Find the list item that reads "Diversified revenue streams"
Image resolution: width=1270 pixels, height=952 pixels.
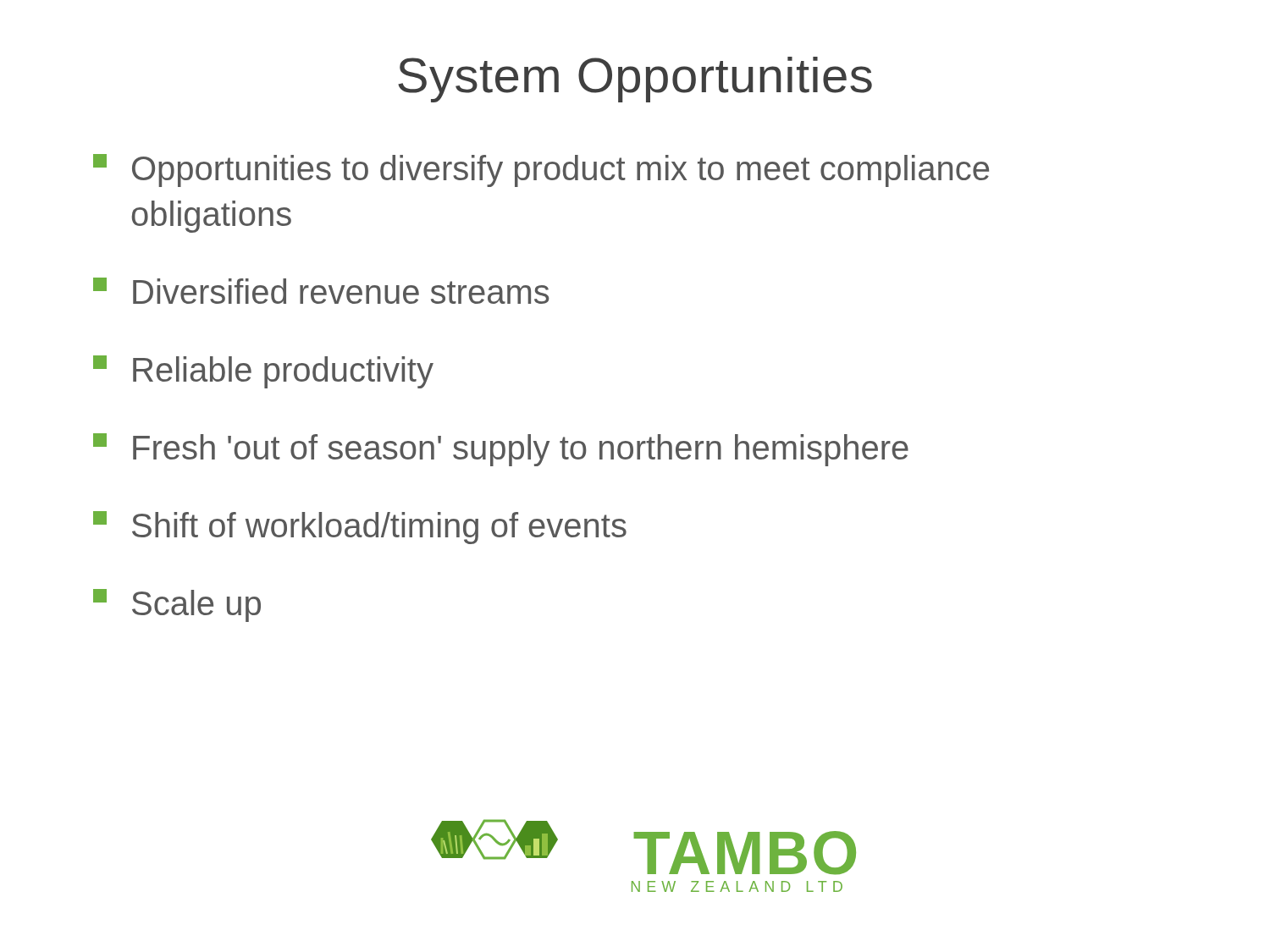coord(322,292)
